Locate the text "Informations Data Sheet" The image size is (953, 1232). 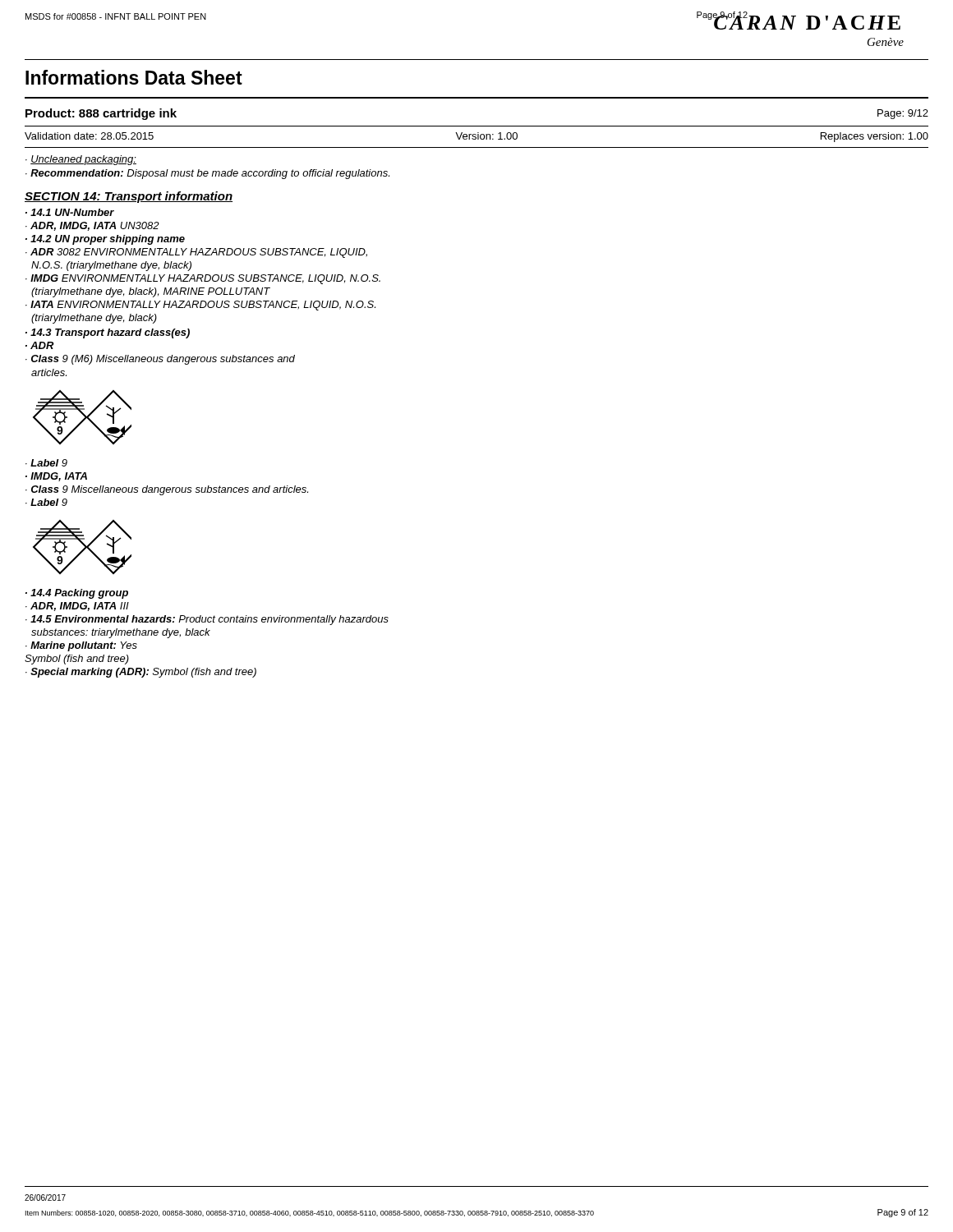click(133, 78)
